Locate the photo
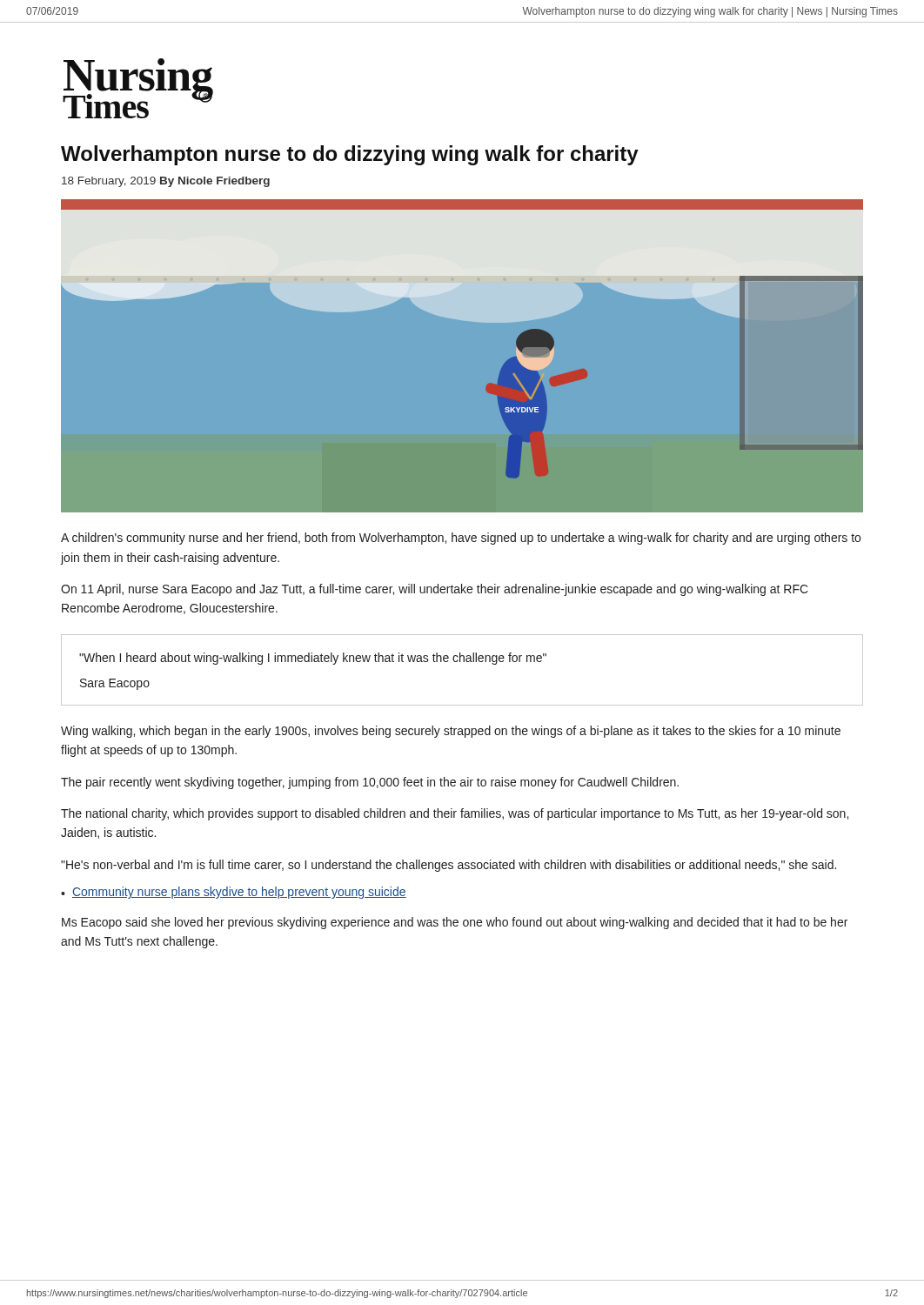924x1305 pixels. tap(462, 356)
